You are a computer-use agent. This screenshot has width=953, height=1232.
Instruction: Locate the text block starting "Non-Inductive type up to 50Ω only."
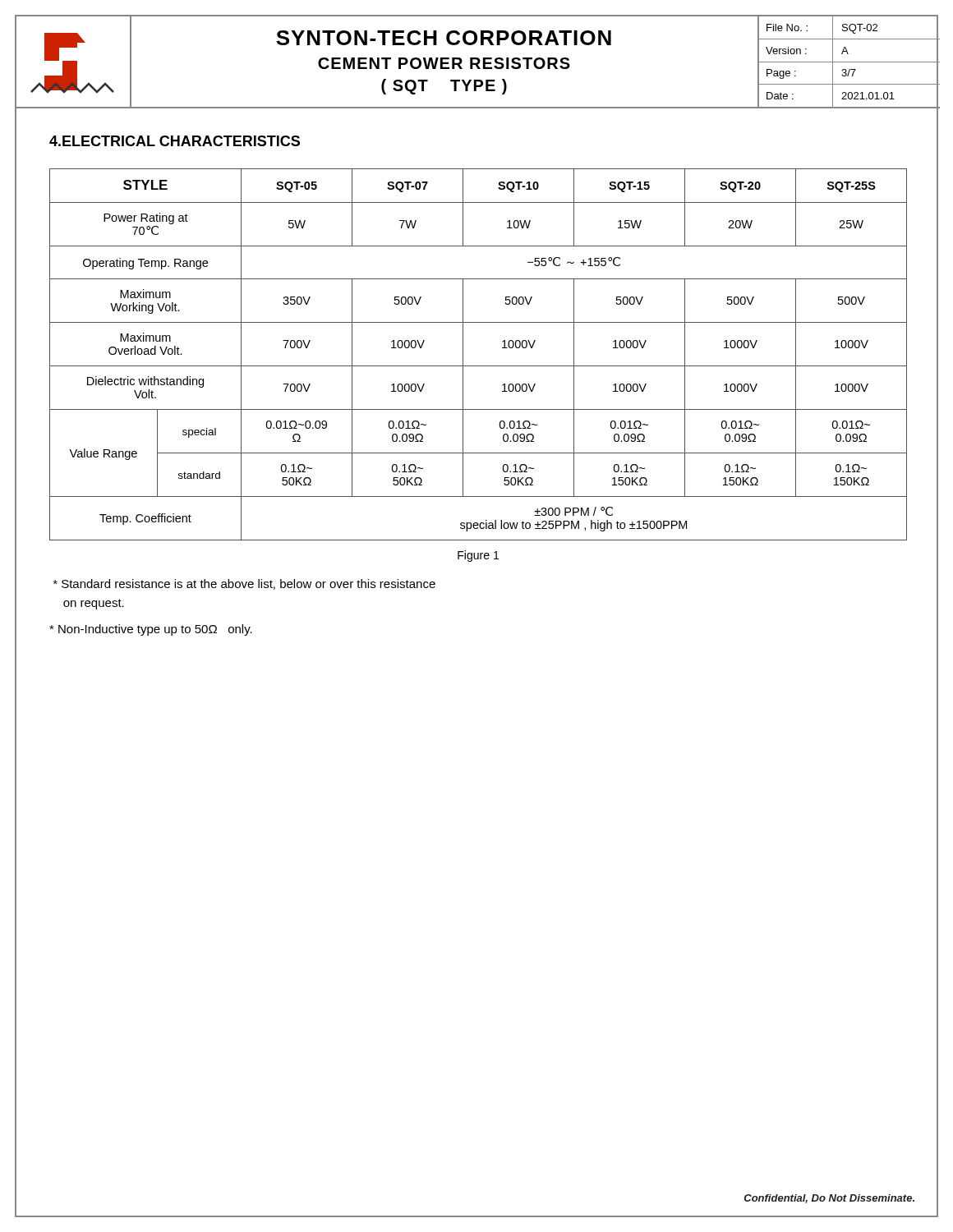151,629
